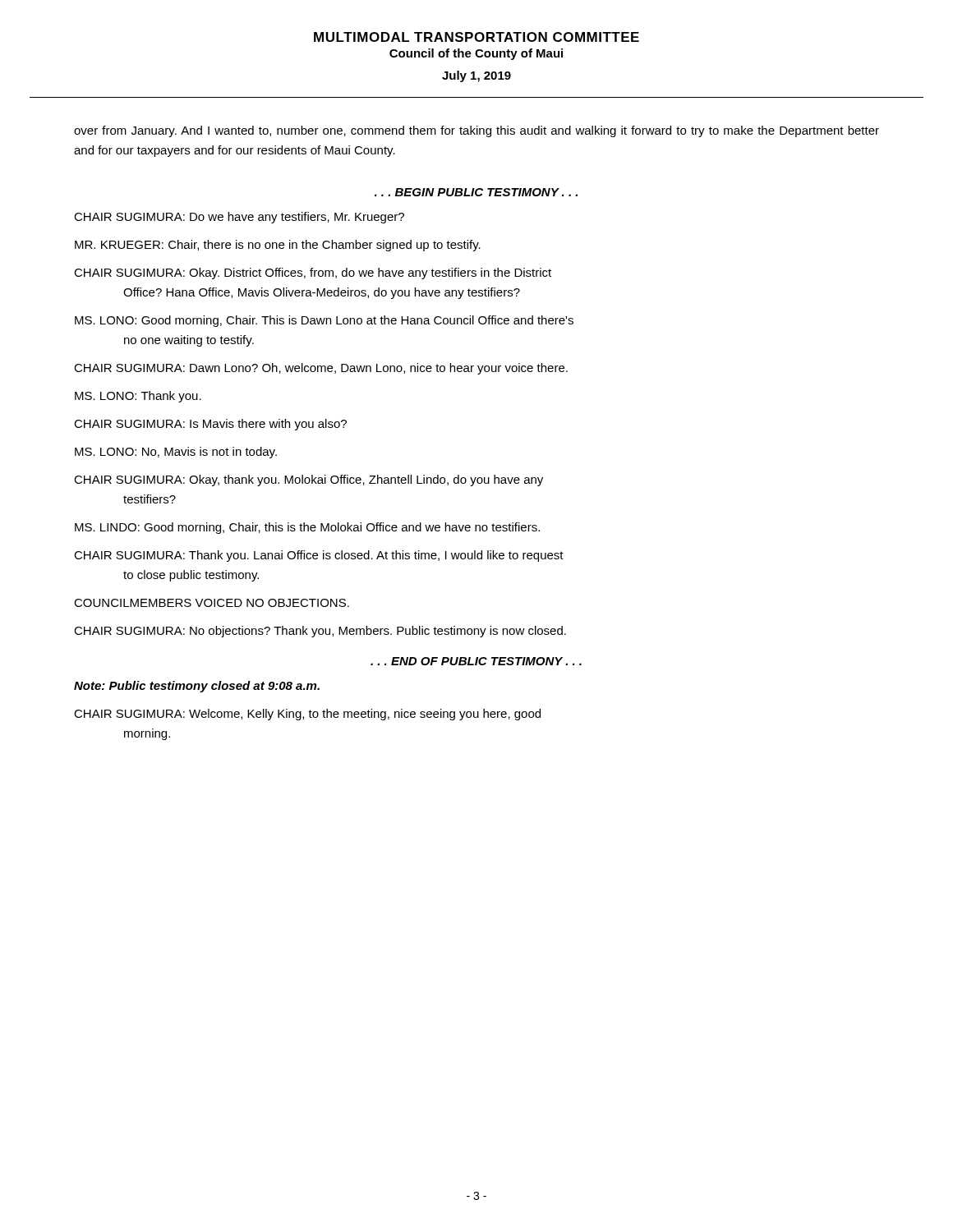Point to the region starting "MR. KRUEGER: Chair,"
Image resolution: width=953 pixels, height=1232 pixels.
pyautogui.click(x=278, y=244)
